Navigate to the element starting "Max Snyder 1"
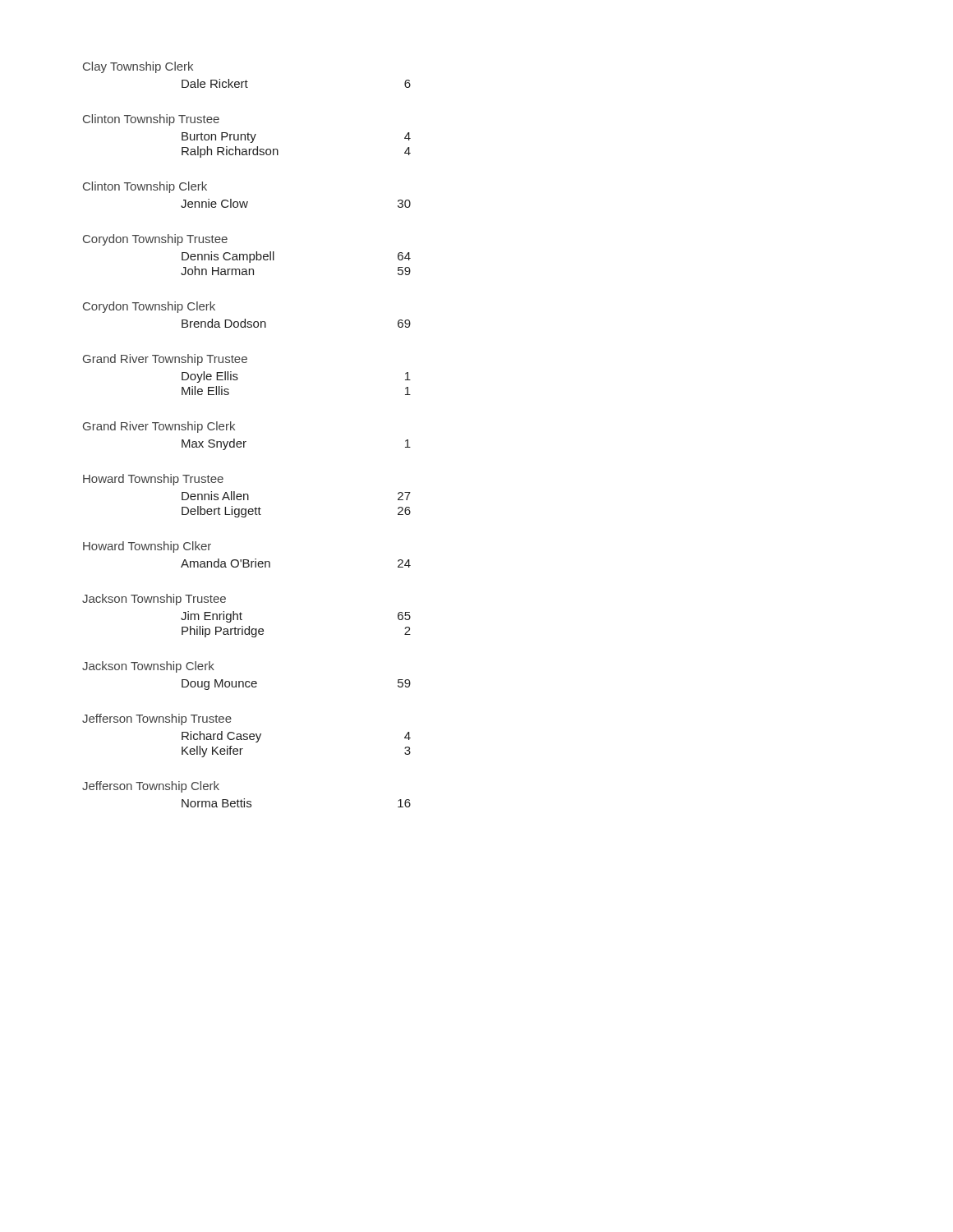This screenshot has height=1232, width=953. [x=212, y=444]
